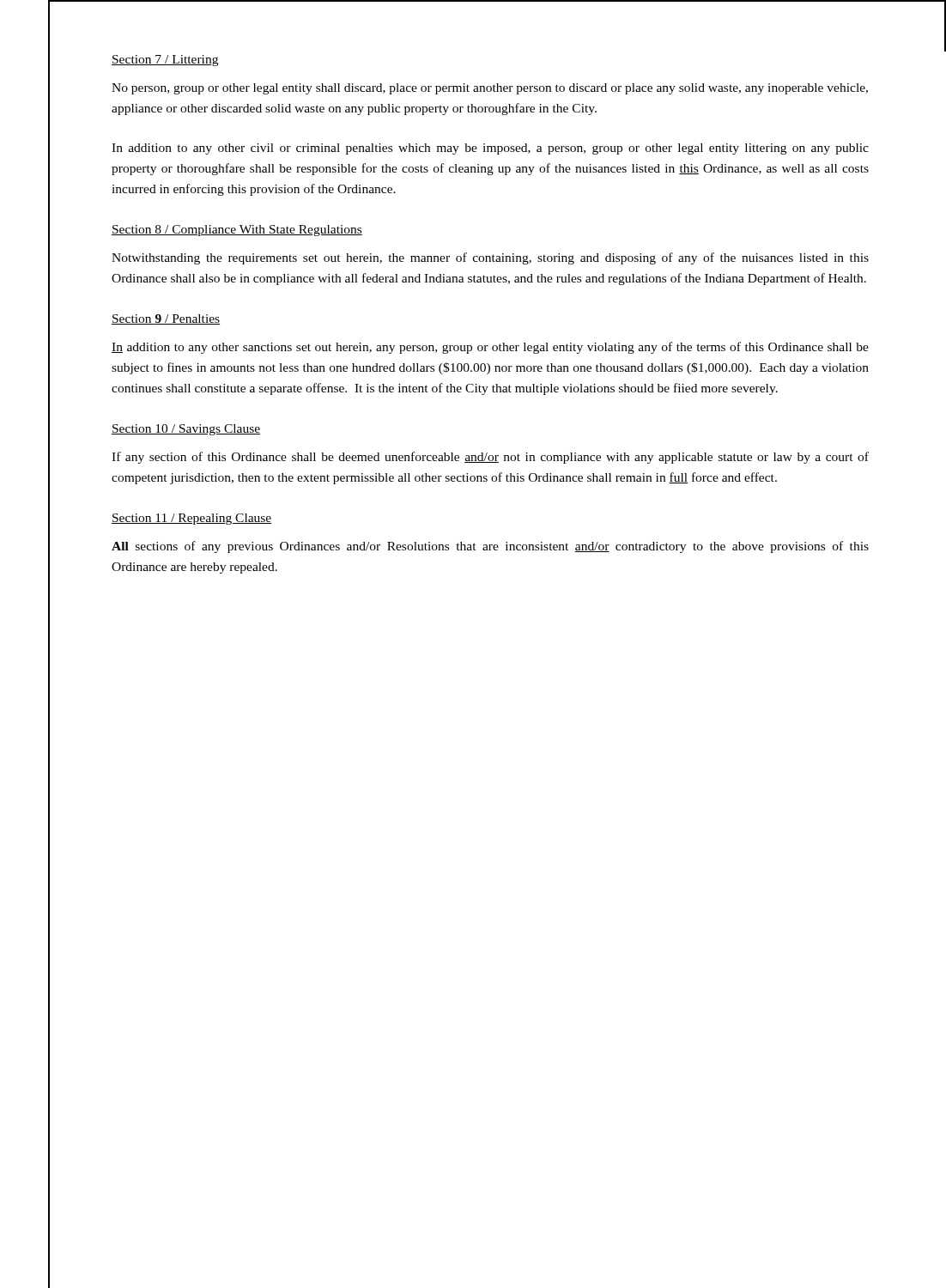
Task: Point to the text starting "Notwithstanding the requirements set out herein, the"
Action: tap(490, 268)
